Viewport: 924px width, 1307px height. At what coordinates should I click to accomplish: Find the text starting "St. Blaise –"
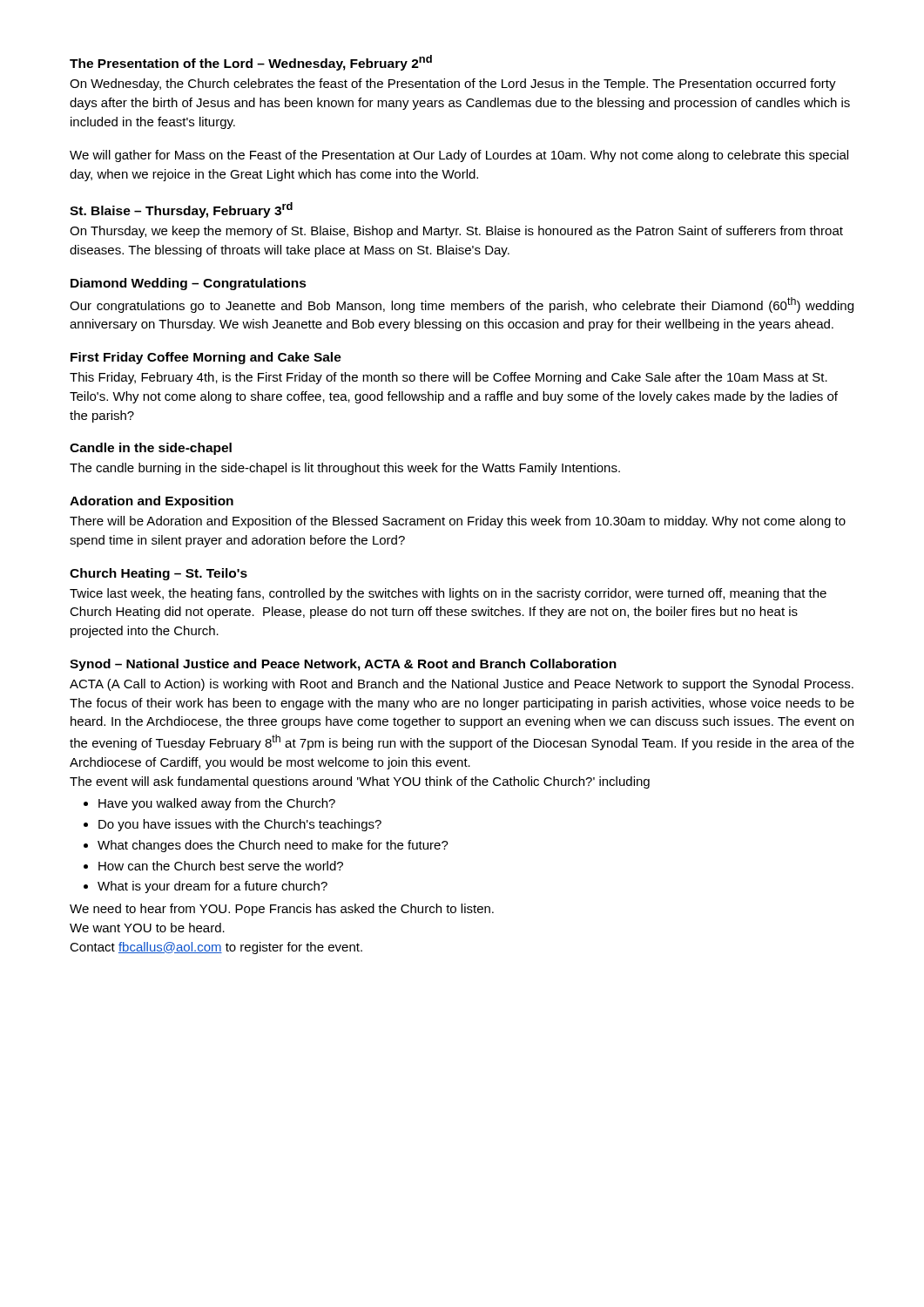click(x=181, y=209)
